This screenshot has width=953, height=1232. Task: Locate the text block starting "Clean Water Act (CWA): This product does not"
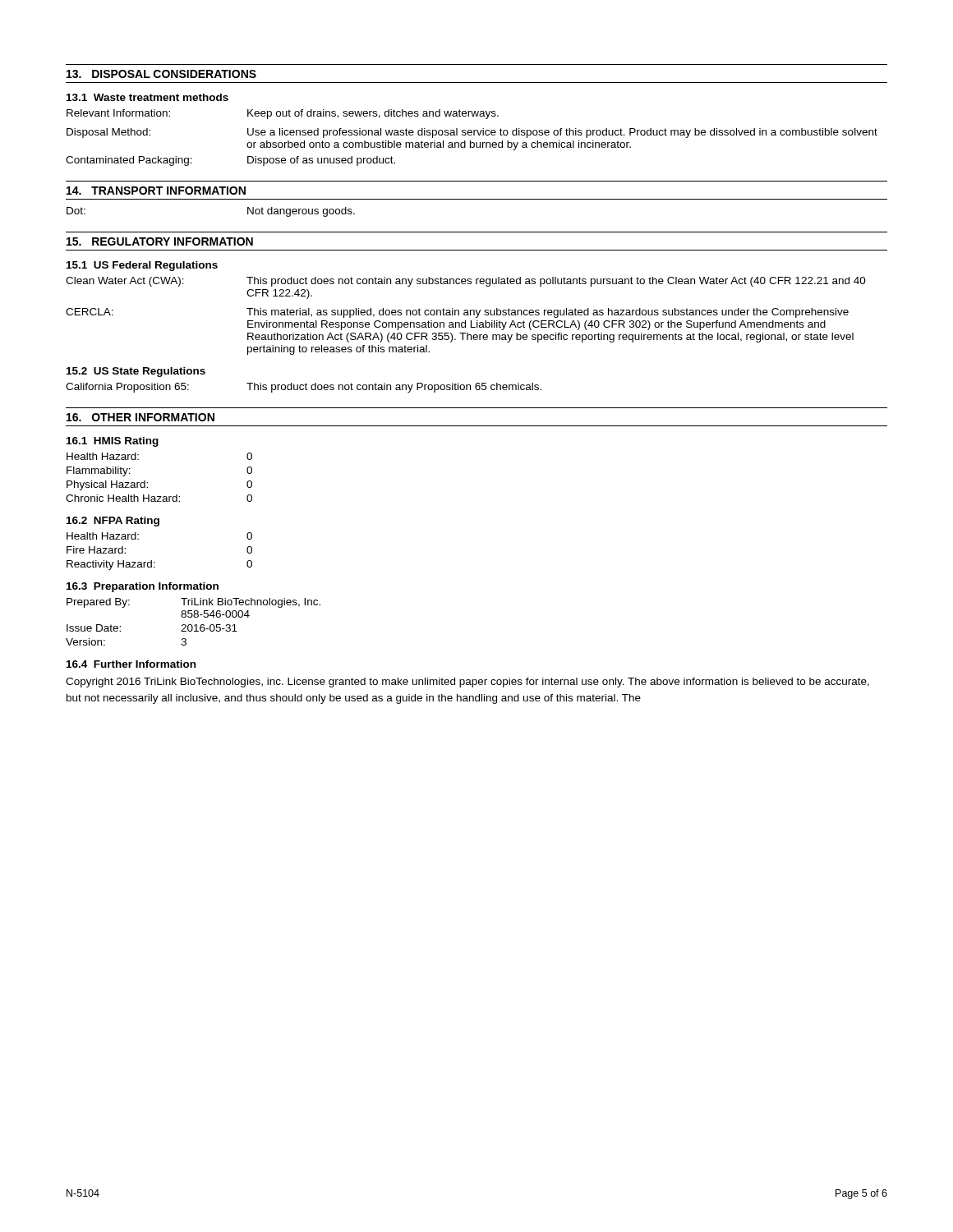[x=476, y=287]
